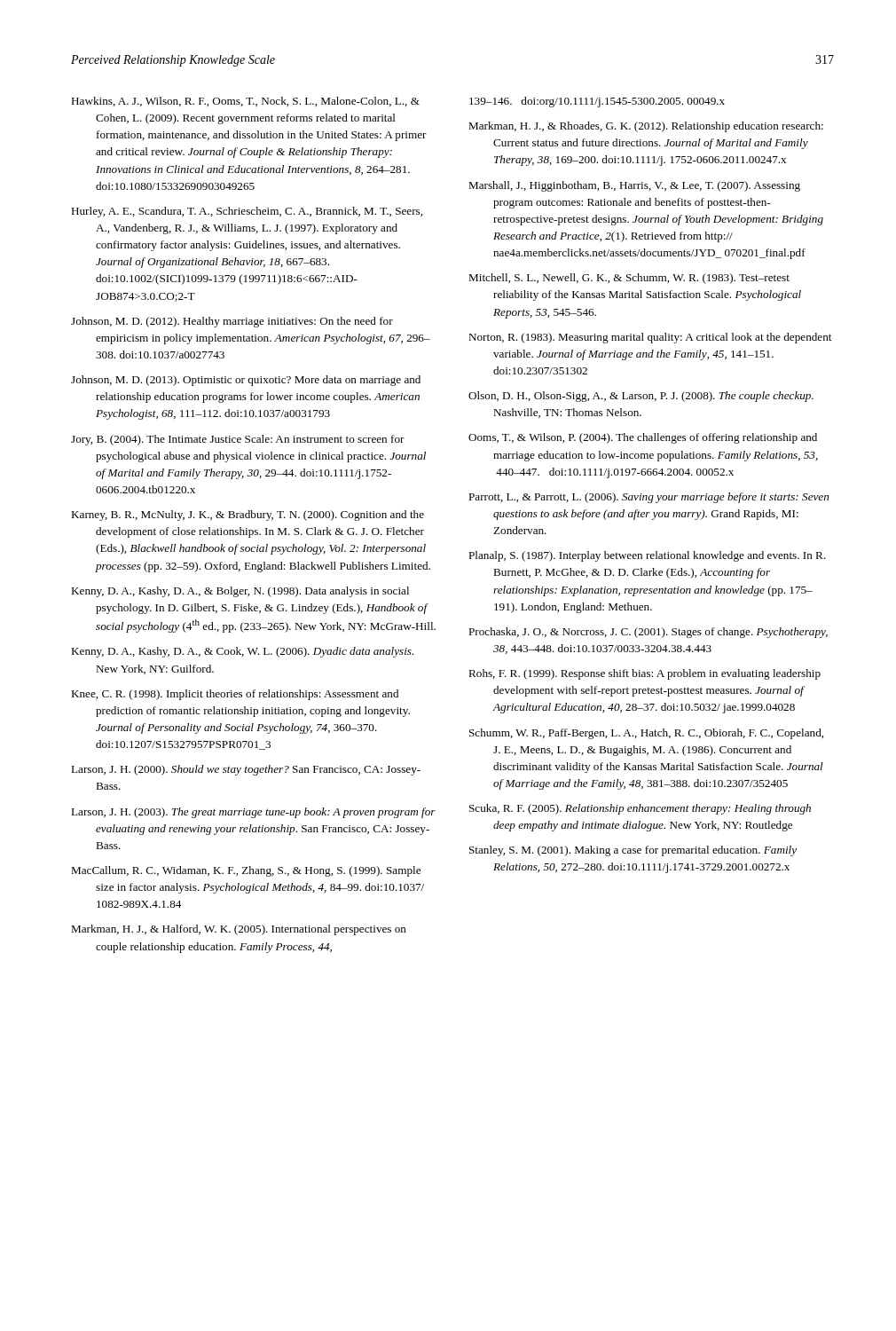Screen dimensions: 1331x896
Task: Navigate to the block starting "Scuka, R. F. (2005). Relationship enhancement therapy: Healing"
Action: tap(640, 816)
